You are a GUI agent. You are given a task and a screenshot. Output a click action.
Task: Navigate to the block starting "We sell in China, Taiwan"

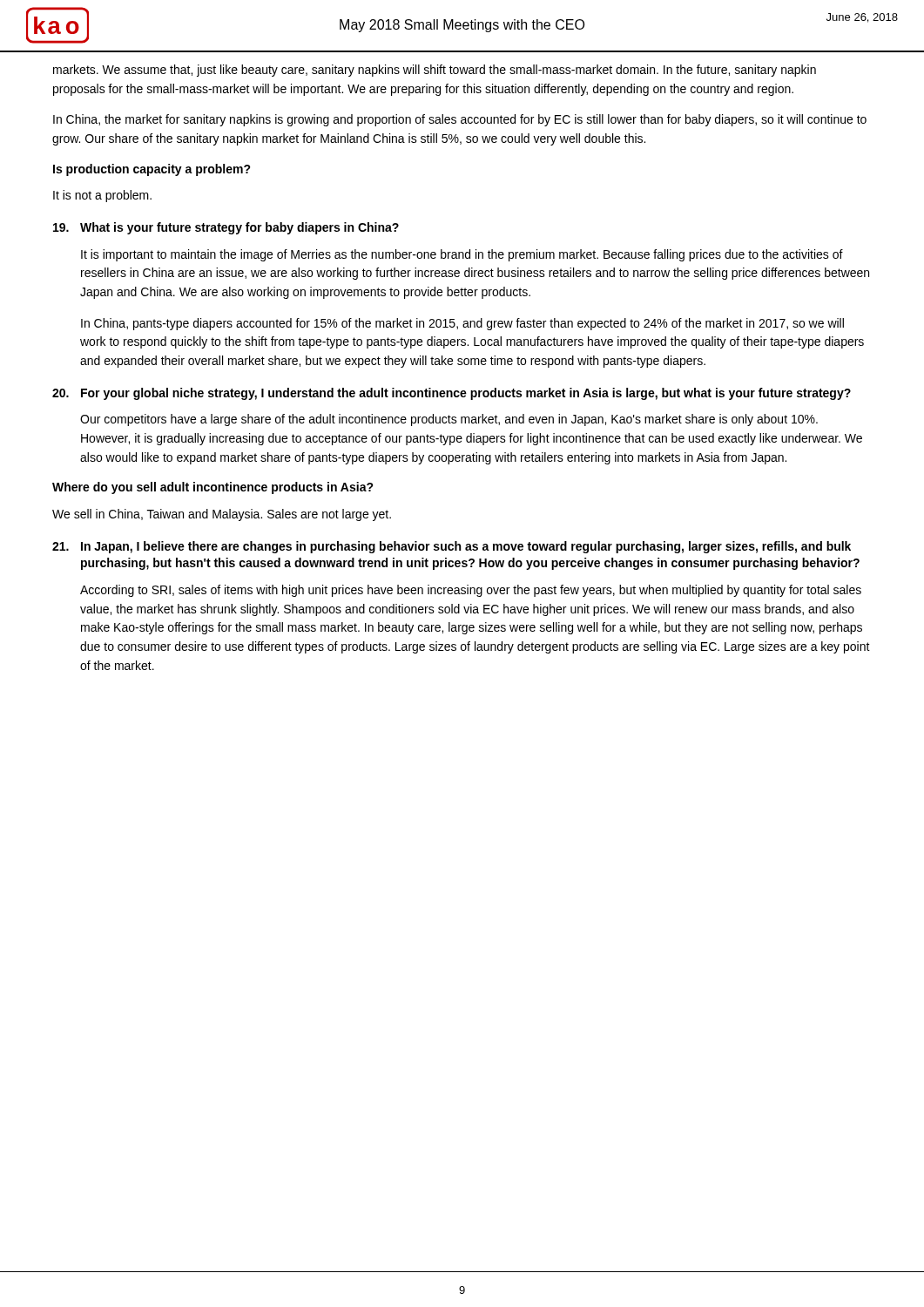click(x=222, y=514)
